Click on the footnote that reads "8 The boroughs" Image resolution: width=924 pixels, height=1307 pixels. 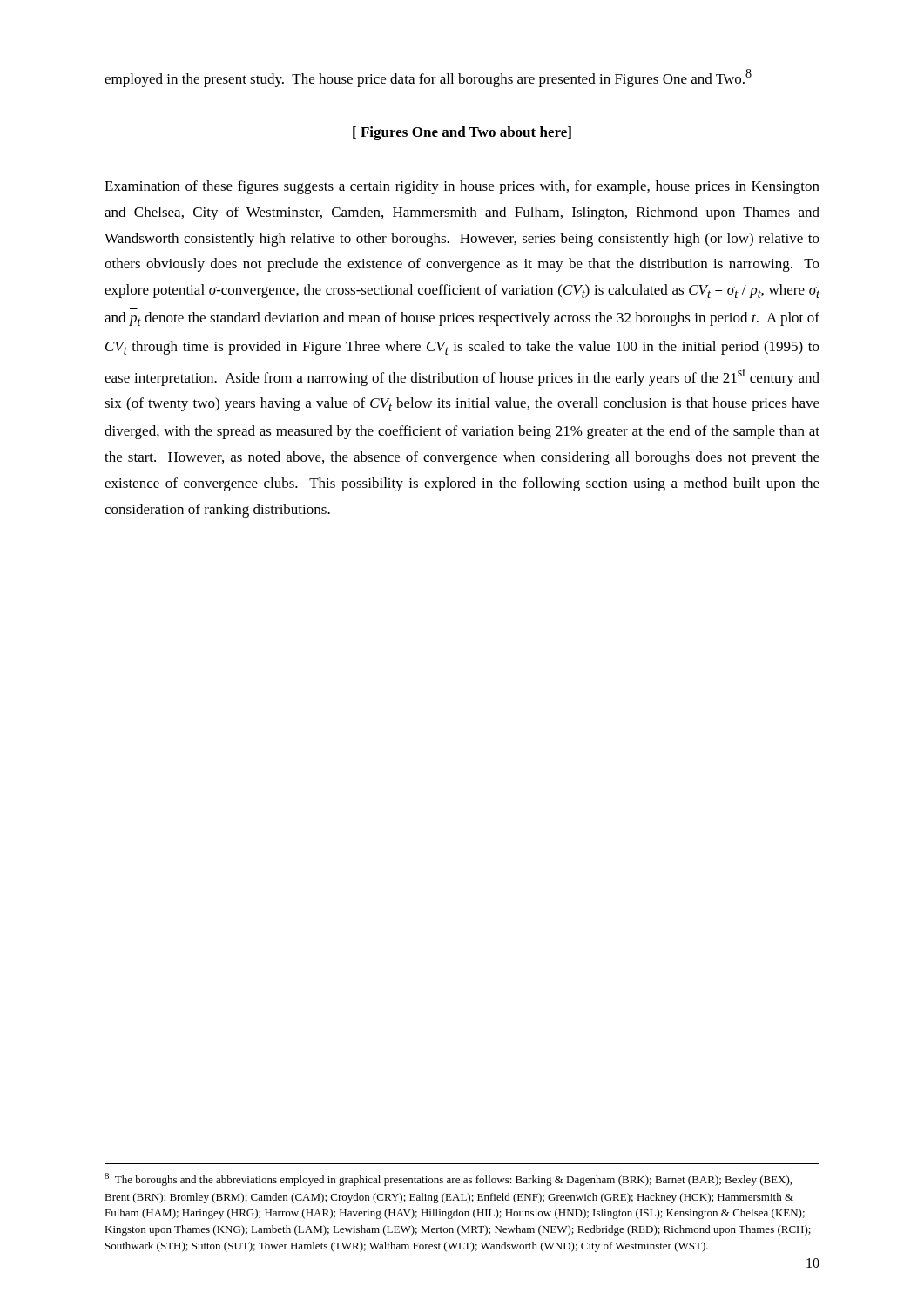[x=458, y=1211]
